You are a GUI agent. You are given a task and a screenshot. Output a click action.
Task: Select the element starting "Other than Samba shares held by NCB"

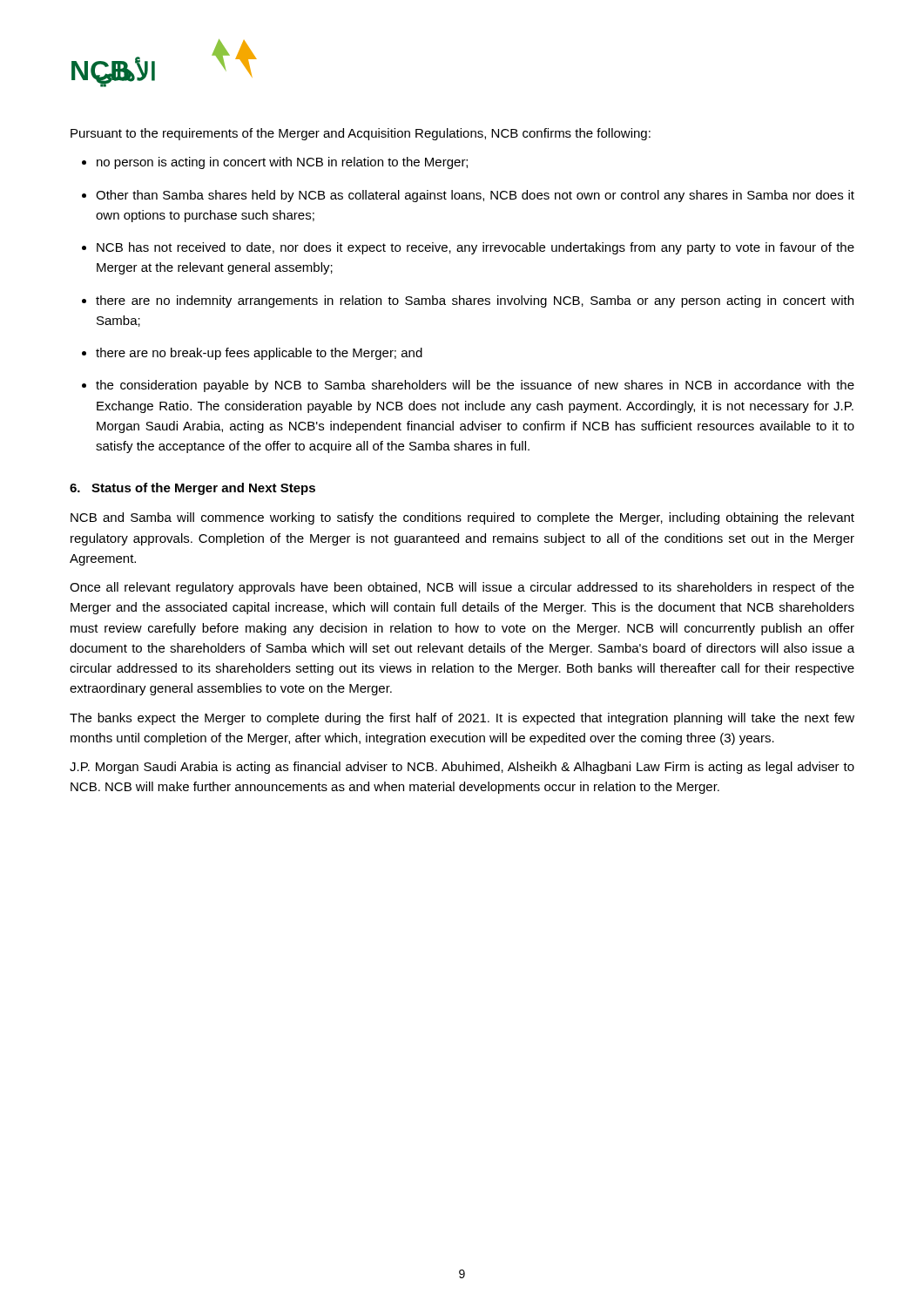click(475, 204)
